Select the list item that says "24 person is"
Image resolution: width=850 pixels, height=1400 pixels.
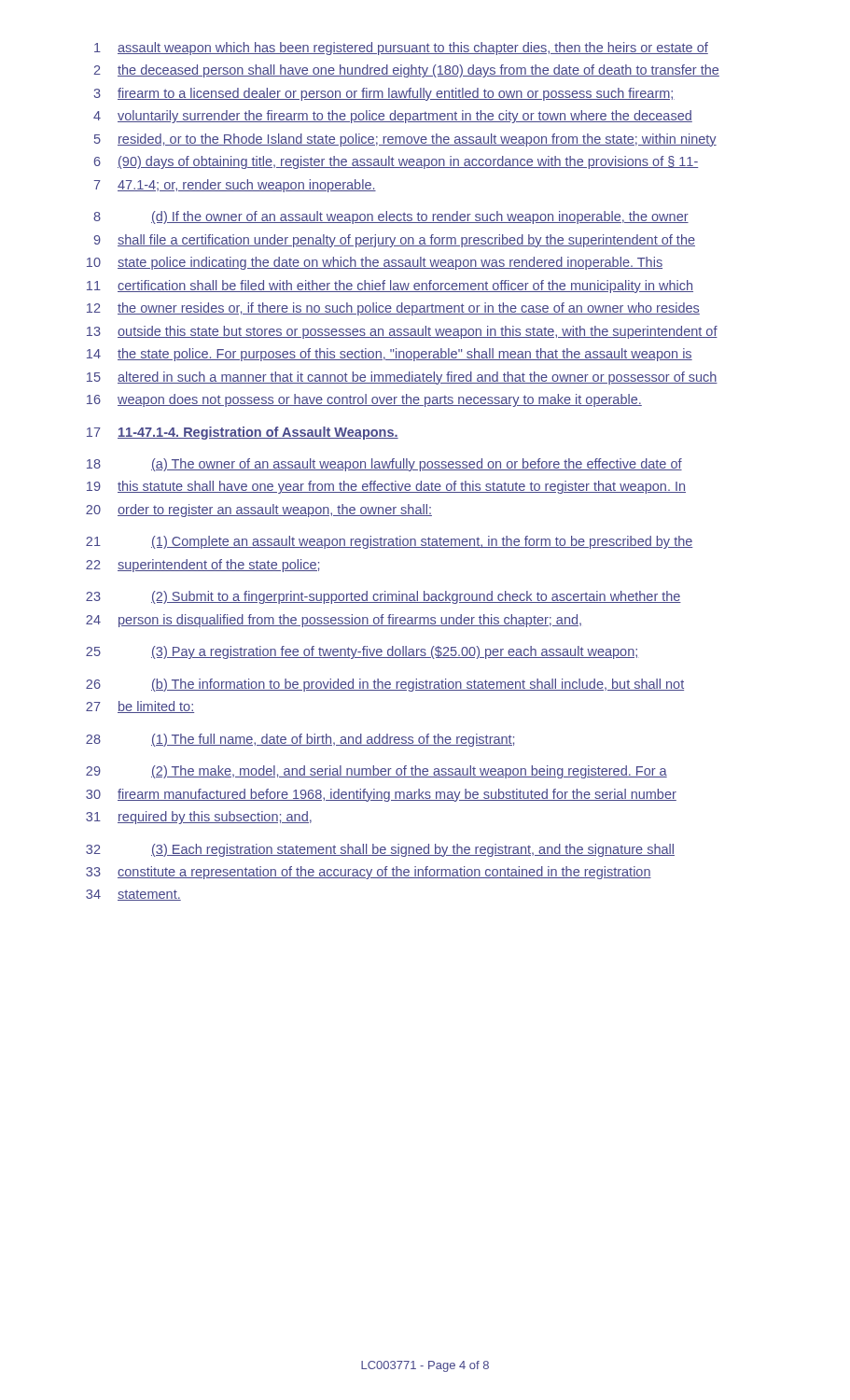pos(434,620)
